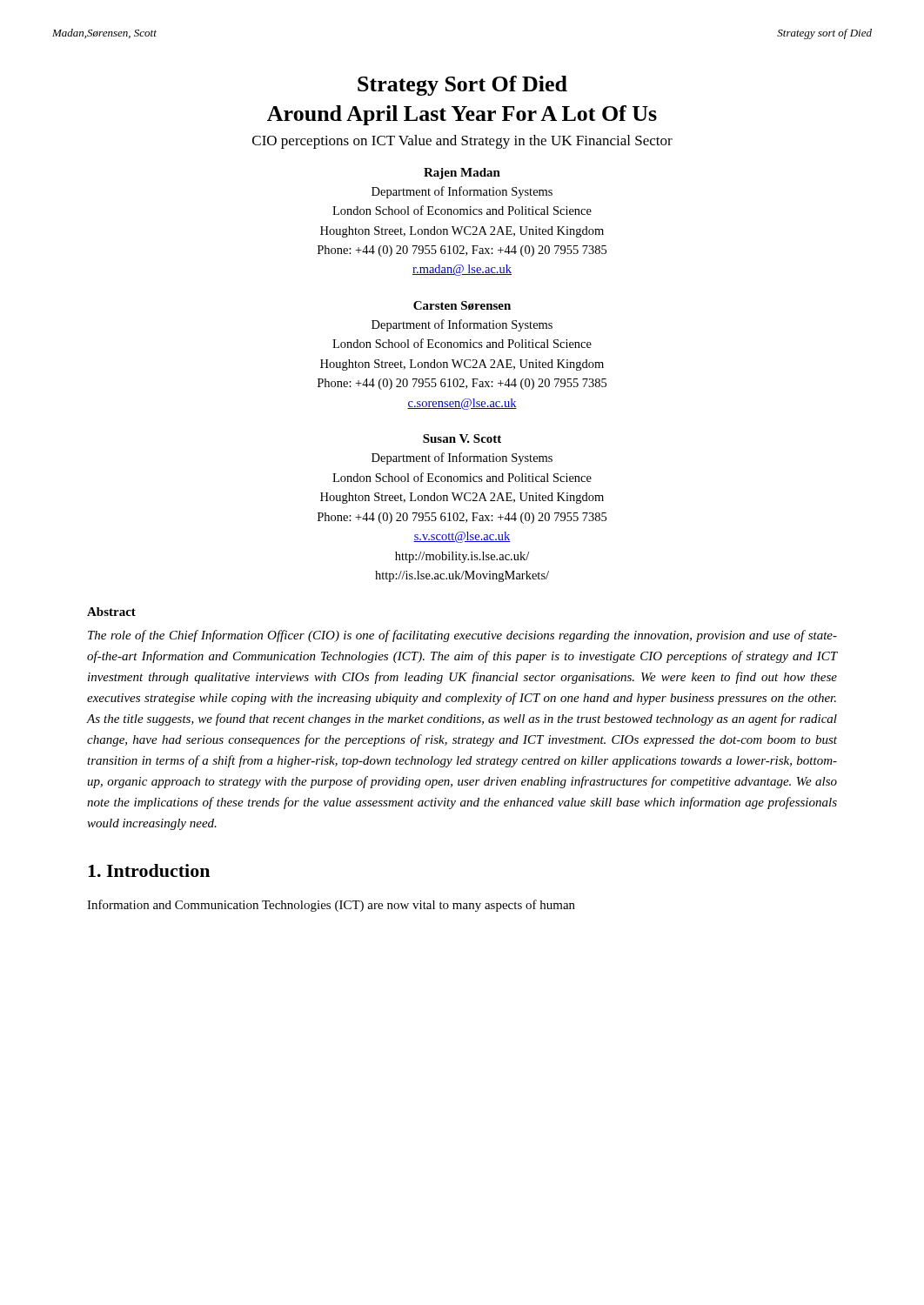Find the text block containing "The role of"
The width and height of the screenshot is (924, 1305).
click(x=462, y=729)
